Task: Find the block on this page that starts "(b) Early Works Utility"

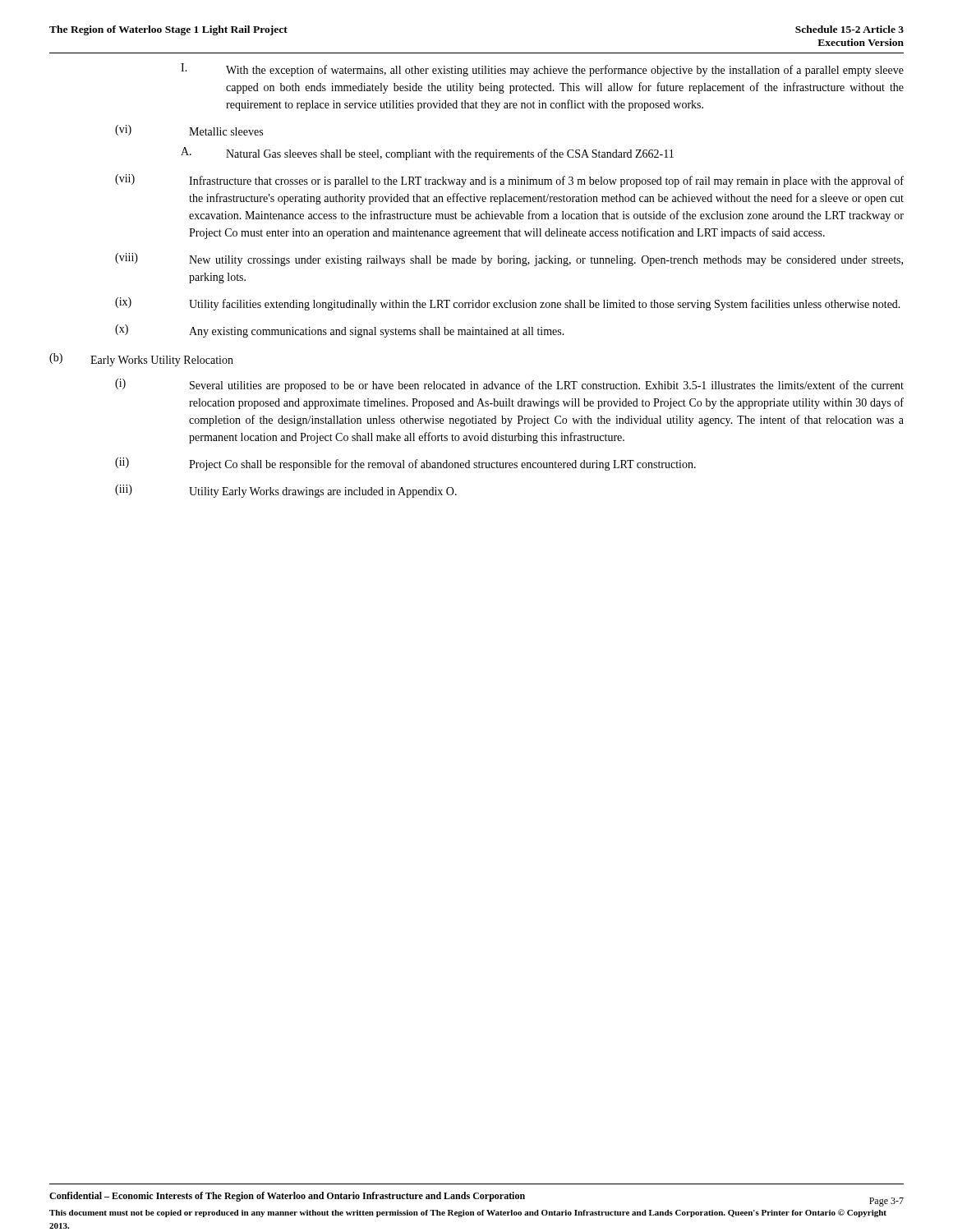Action: (141, 360)
